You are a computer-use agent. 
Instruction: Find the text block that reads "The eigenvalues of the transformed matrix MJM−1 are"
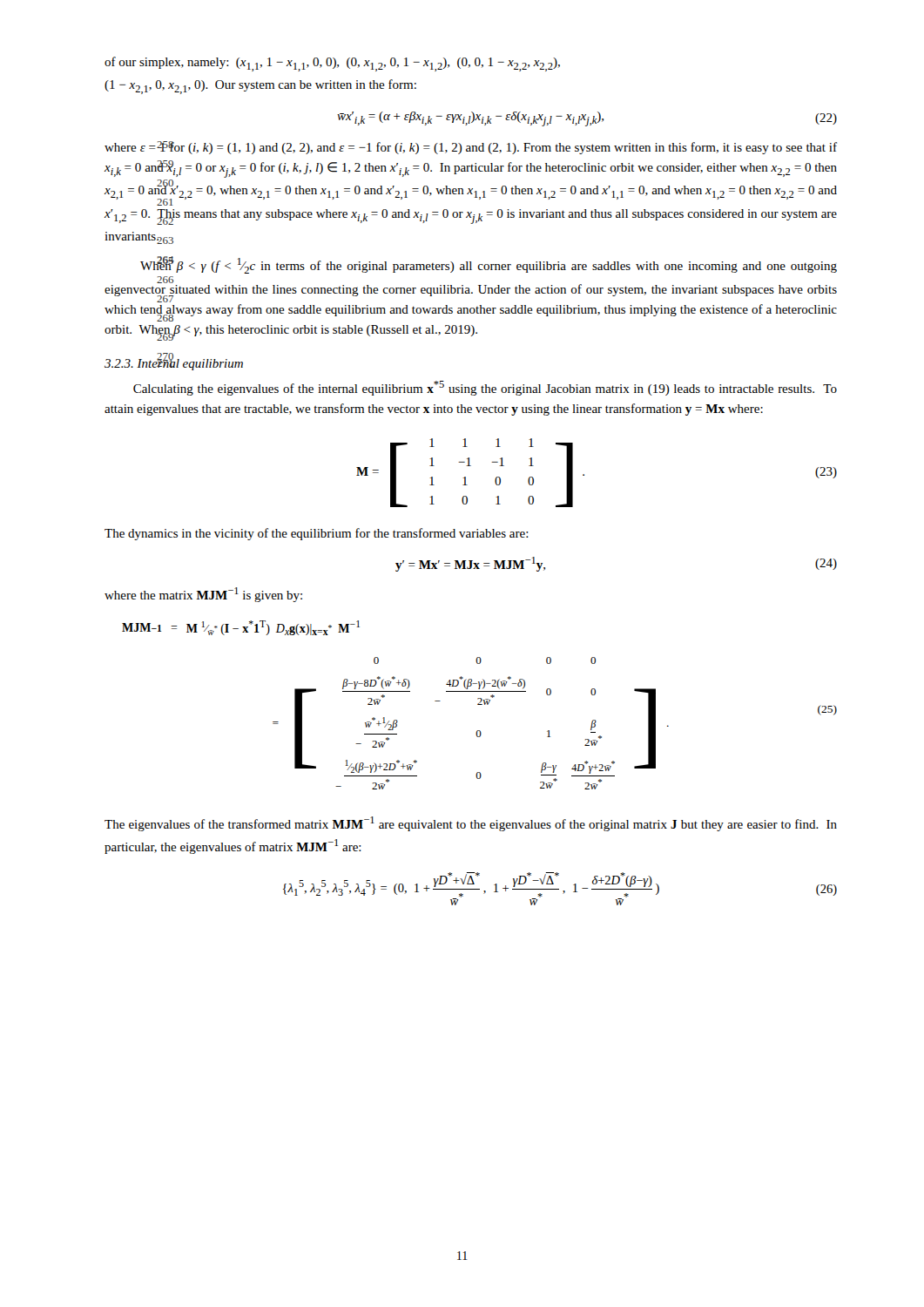(x=471, y=834)
